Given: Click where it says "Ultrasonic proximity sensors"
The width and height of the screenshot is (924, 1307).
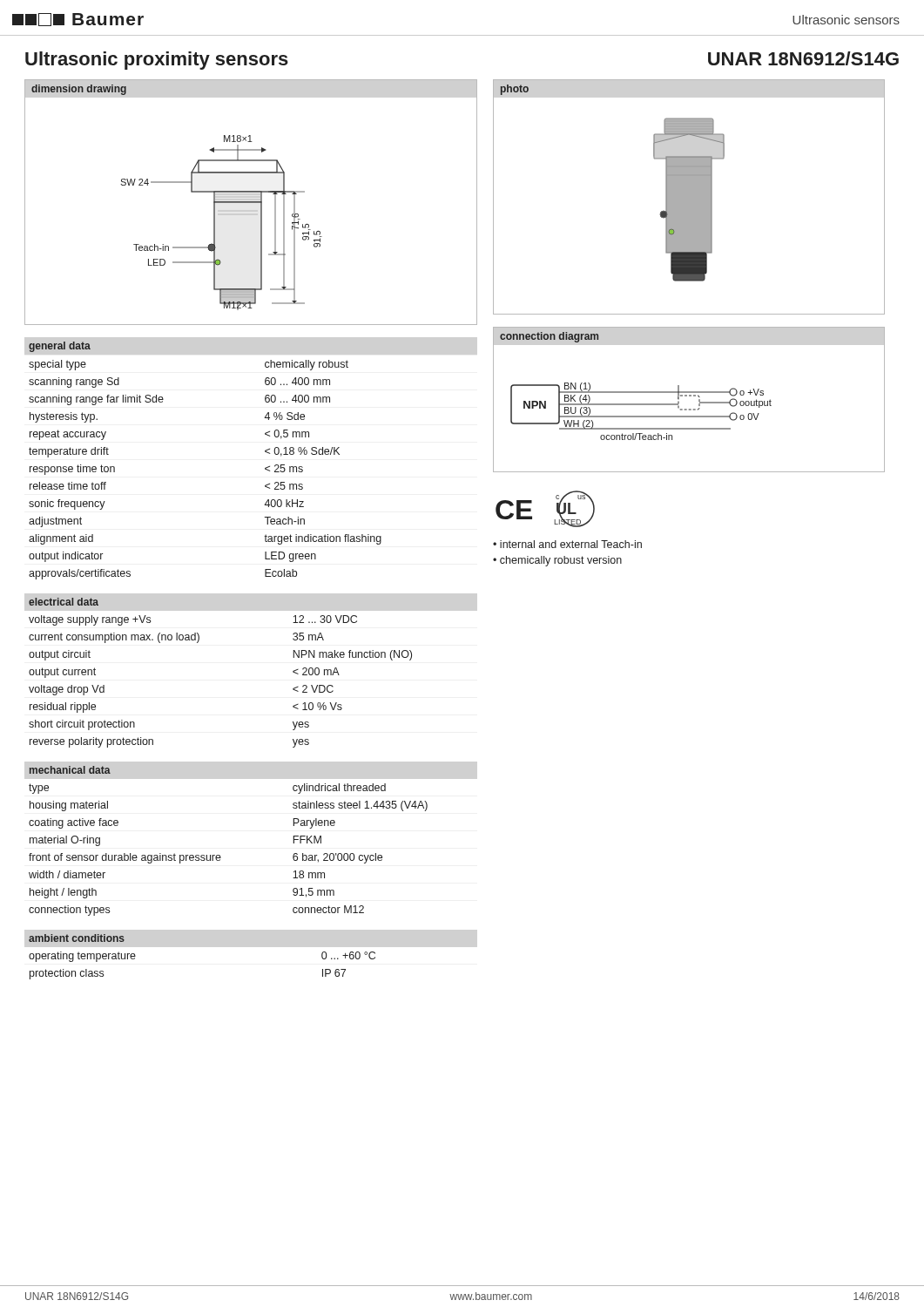Looking at the screenshot, I should point(156,59).
